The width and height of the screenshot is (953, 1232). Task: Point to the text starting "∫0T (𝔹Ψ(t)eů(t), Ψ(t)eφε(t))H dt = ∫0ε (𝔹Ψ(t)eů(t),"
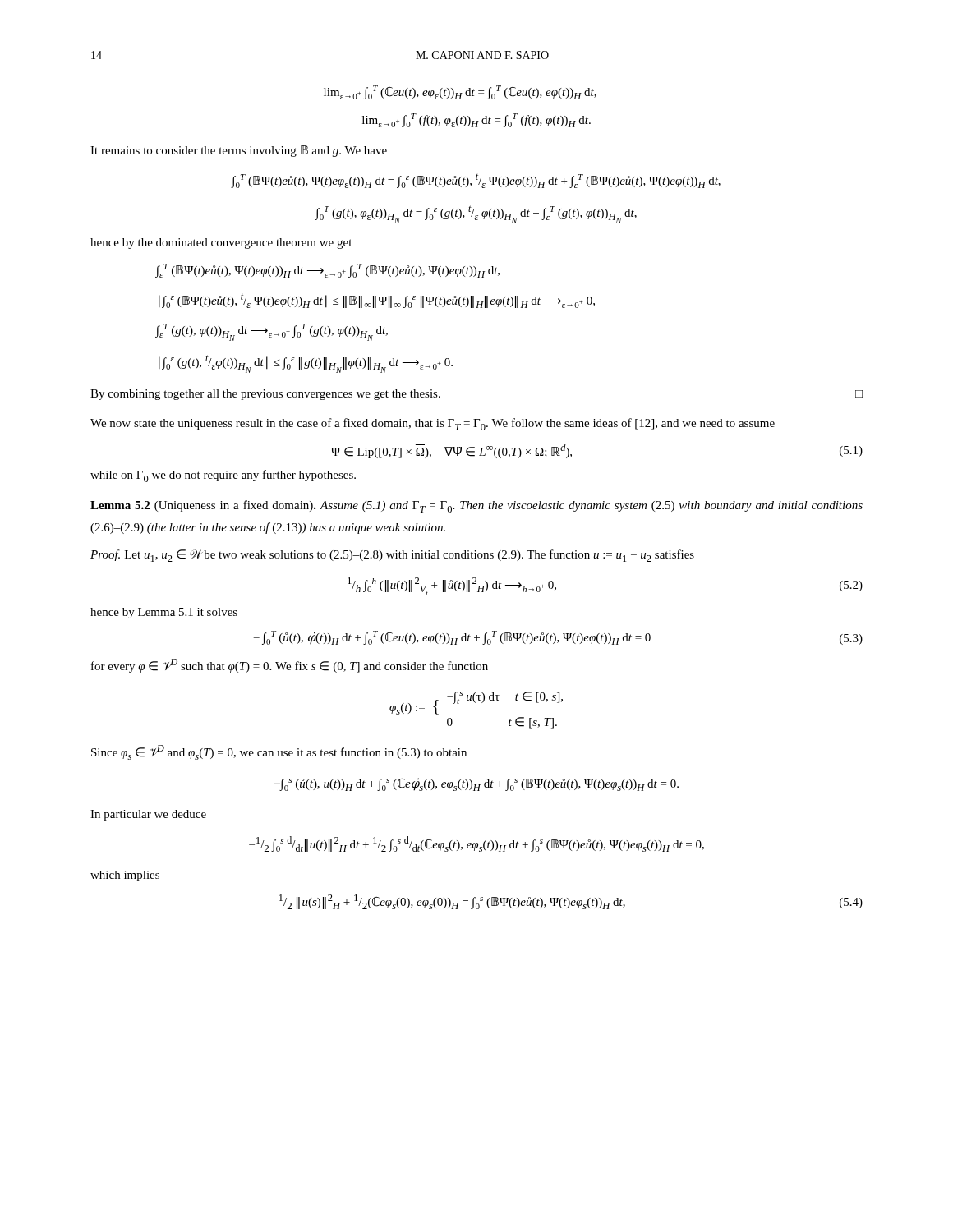(476, 198)
